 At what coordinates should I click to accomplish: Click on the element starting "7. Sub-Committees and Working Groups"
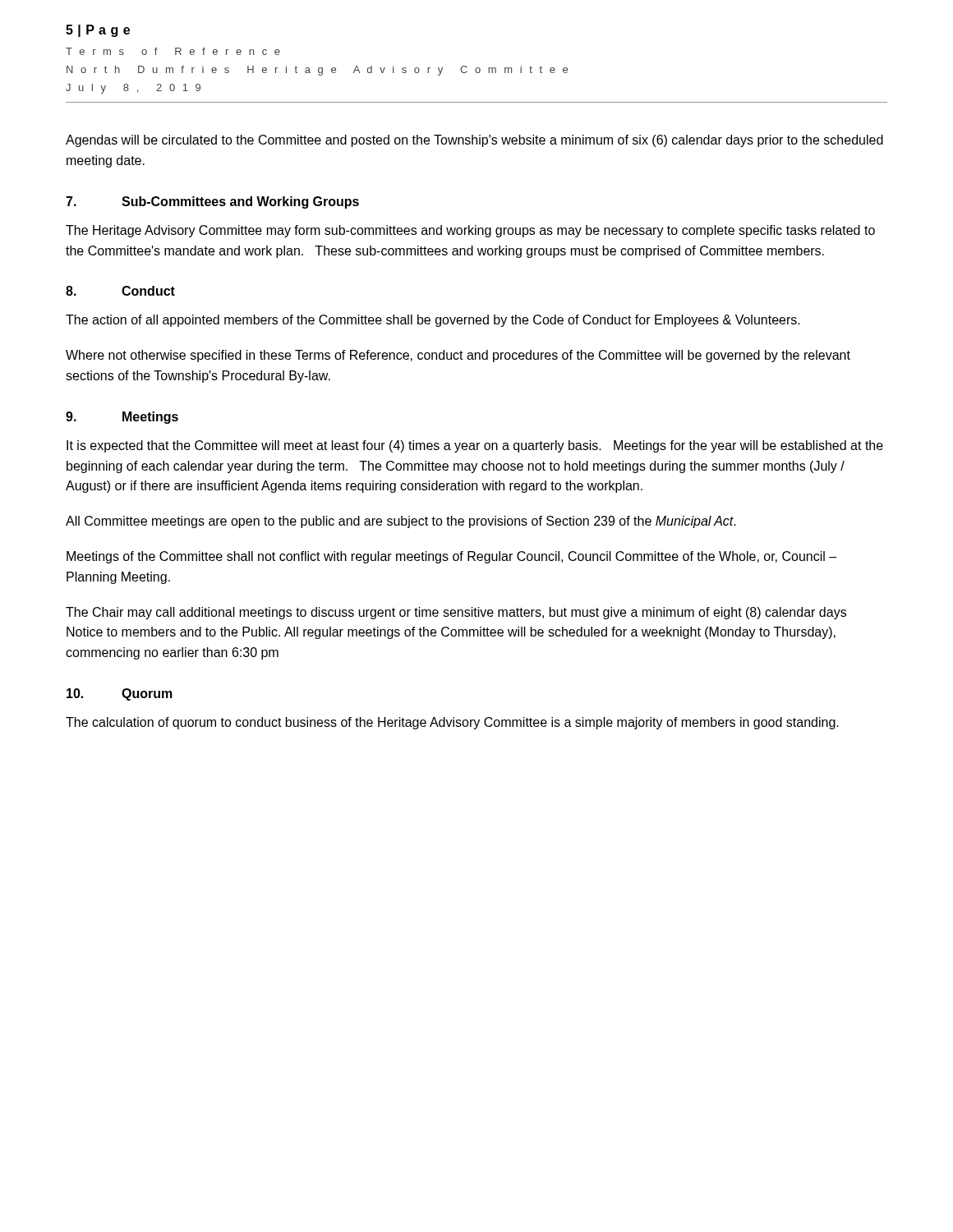coord(213,202)
